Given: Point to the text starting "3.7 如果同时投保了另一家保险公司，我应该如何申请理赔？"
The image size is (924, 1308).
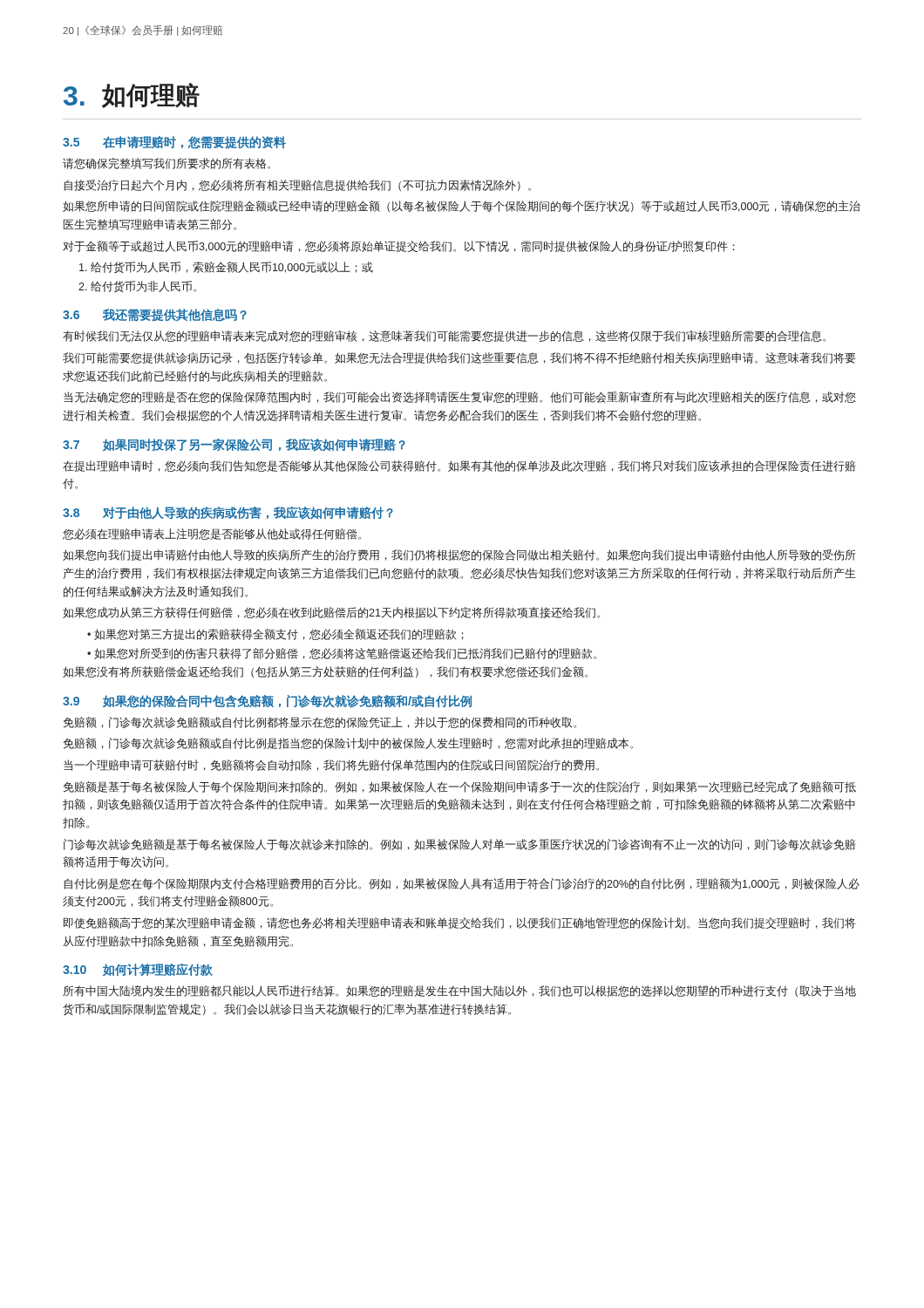Looking at the screenshot, I should pyautogui.click(x=235, y=445).
